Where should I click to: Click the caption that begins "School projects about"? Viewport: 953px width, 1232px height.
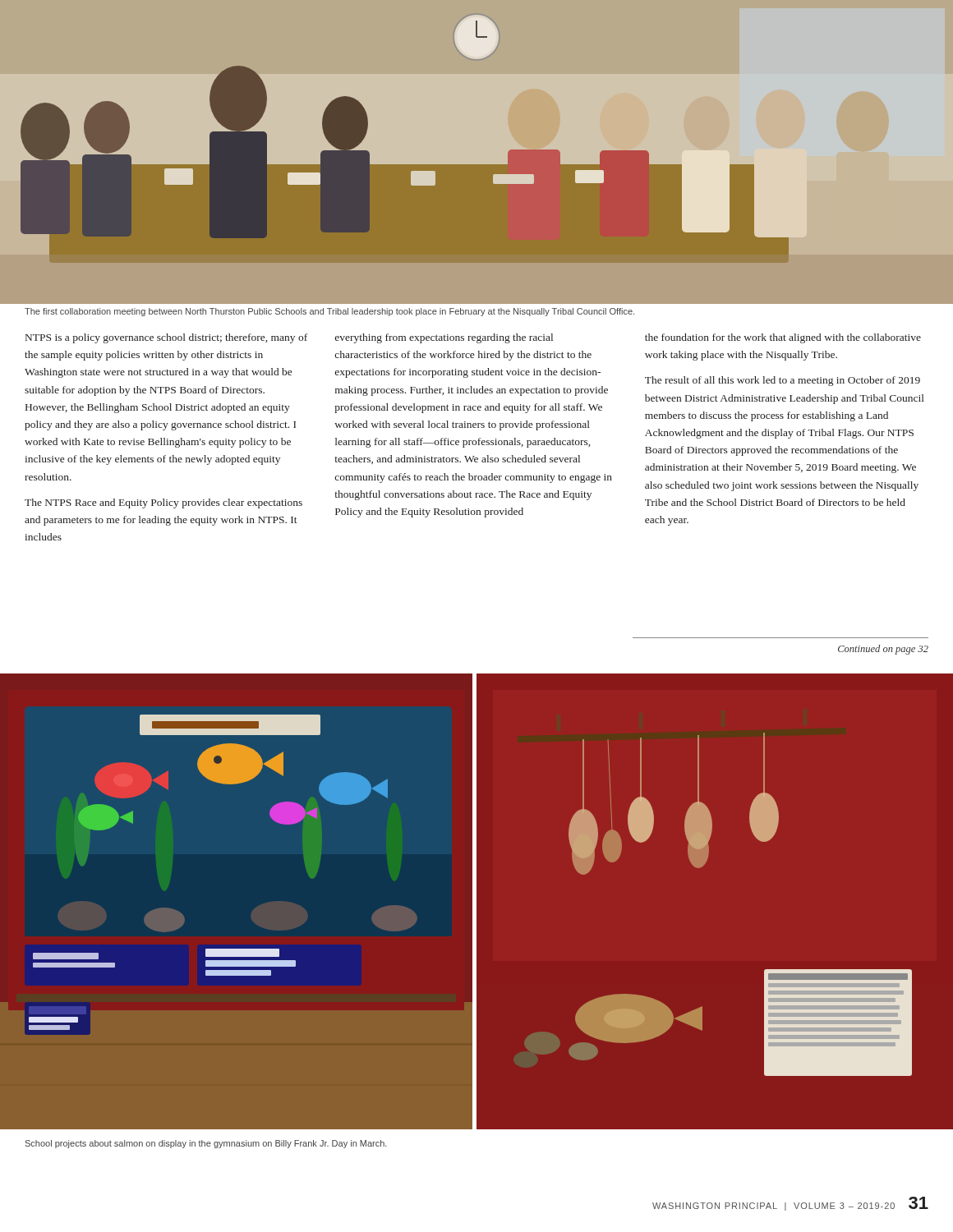(x=206, y=1143)
